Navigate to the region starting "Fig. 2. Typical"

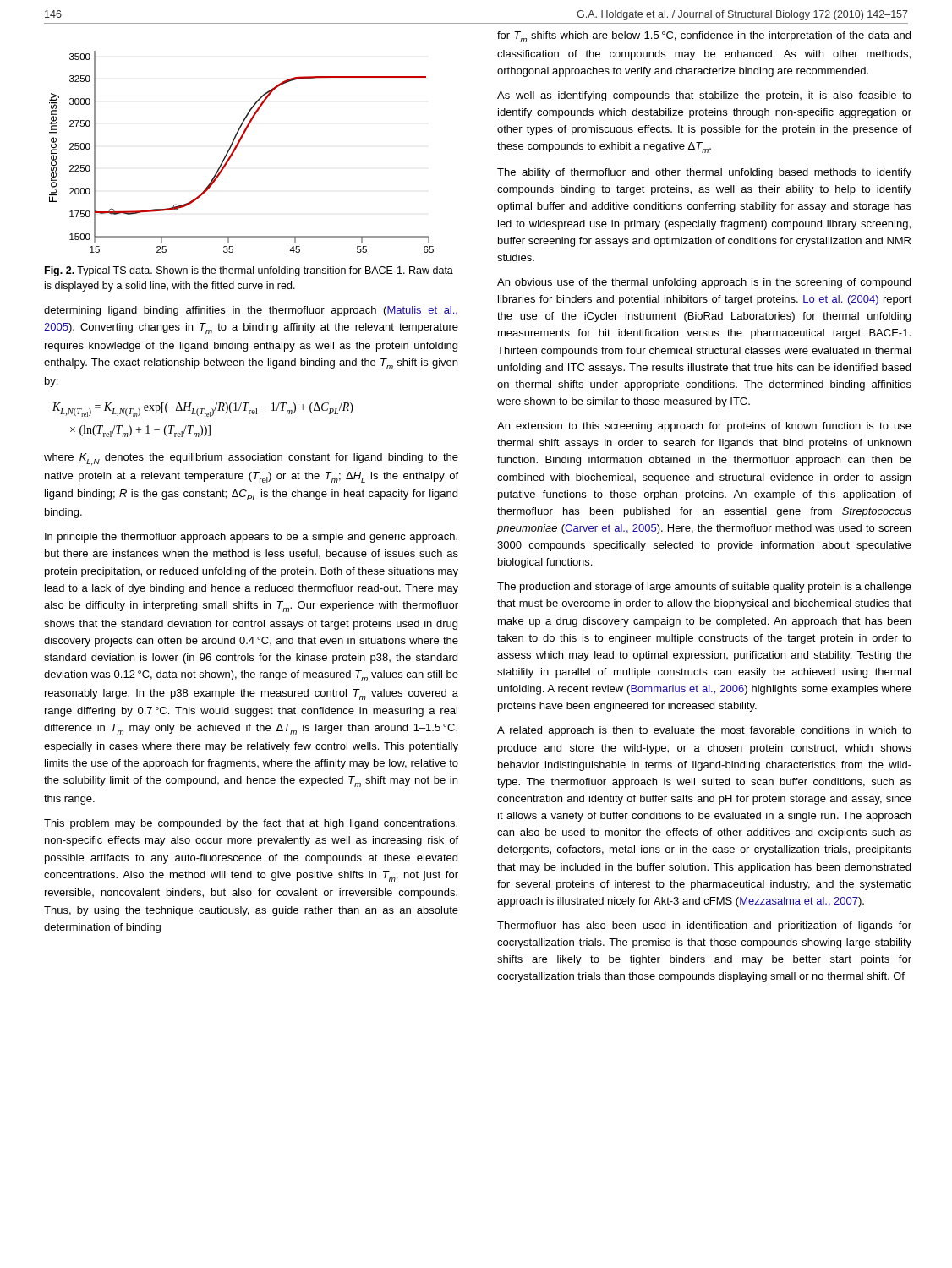(x=249, y=278)
